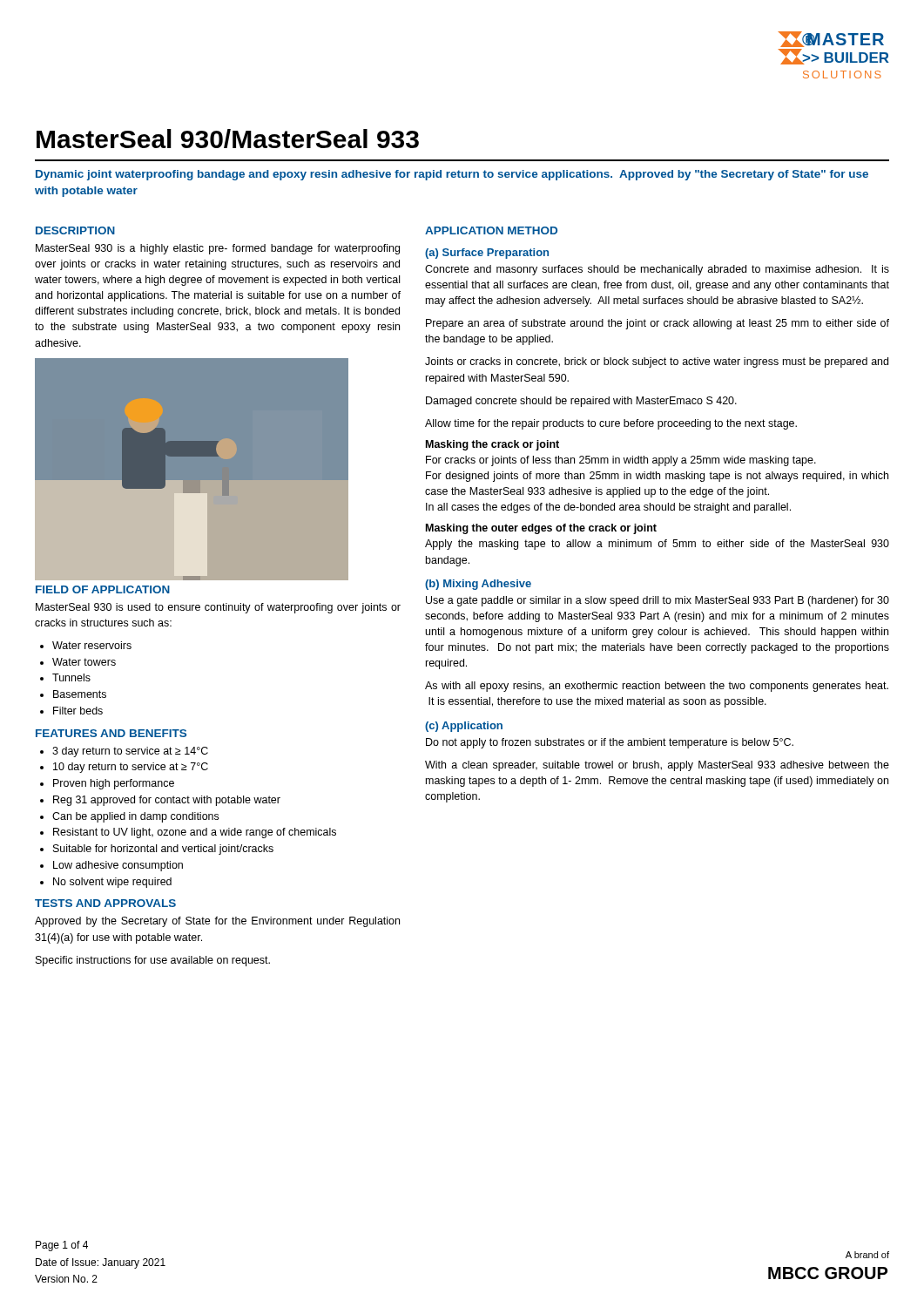Locate the region starting "(b) Mixing Adhesive"
Screen dimensions: 1307x924
click(x=478, y=585)
